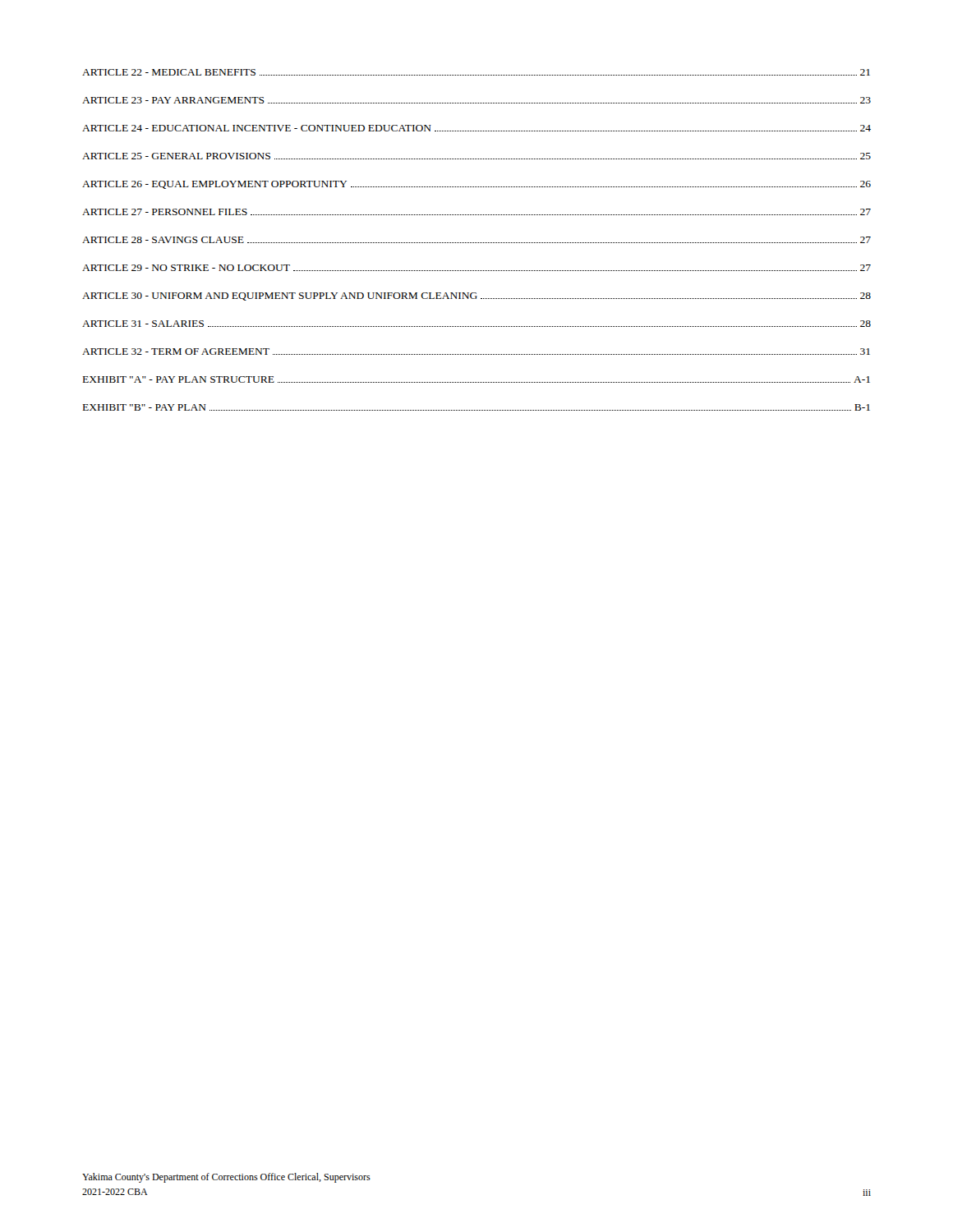Find the list item with the text "ARTICLE 25 - GENERAL"
Image resolution: width=953 pixels, height=1232 pixels.
(476, 156)
